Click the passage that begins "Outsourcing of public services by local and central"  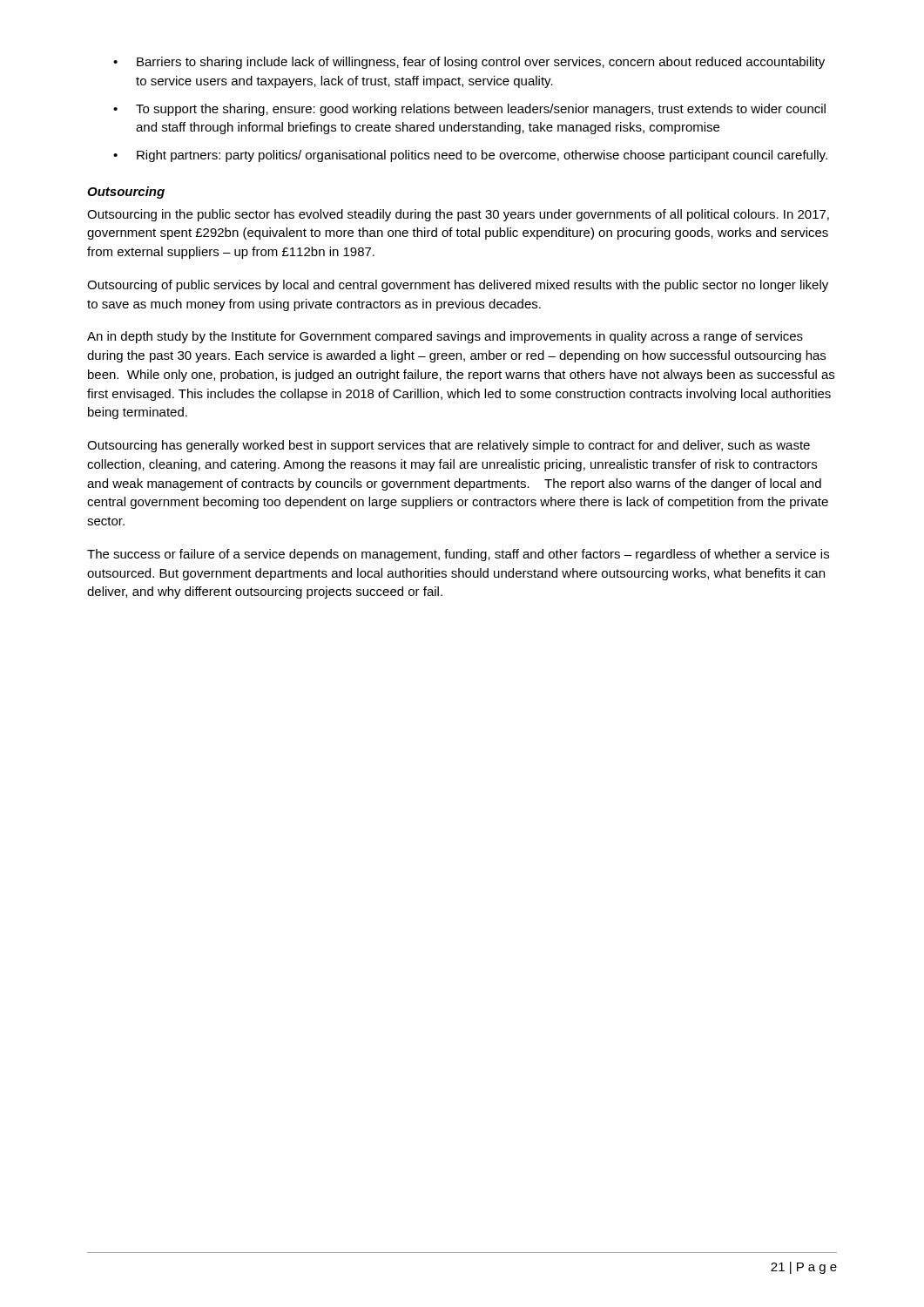(458, 294)
